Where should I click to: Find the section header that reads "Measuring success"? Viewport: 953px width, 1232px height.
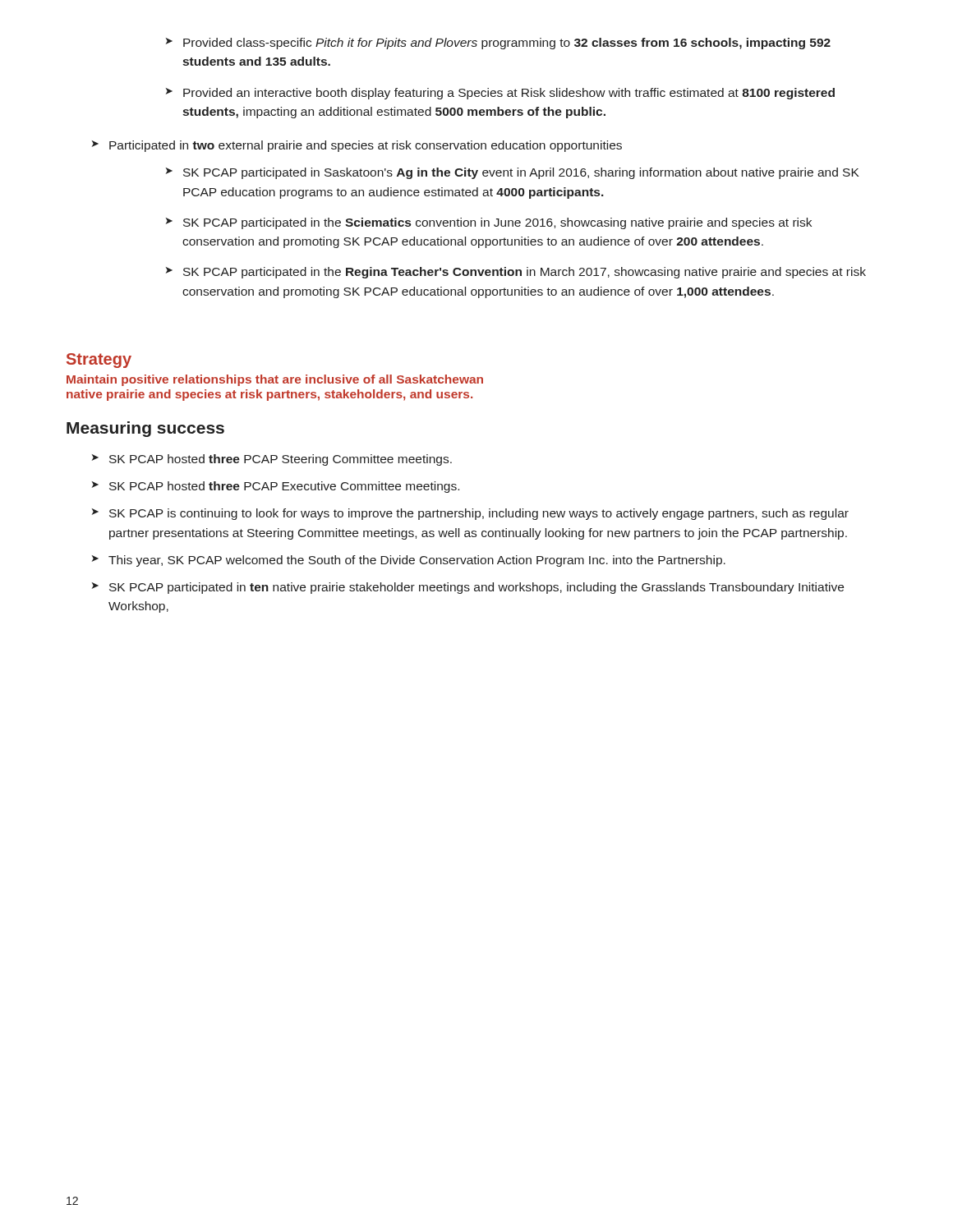[145, 427]
